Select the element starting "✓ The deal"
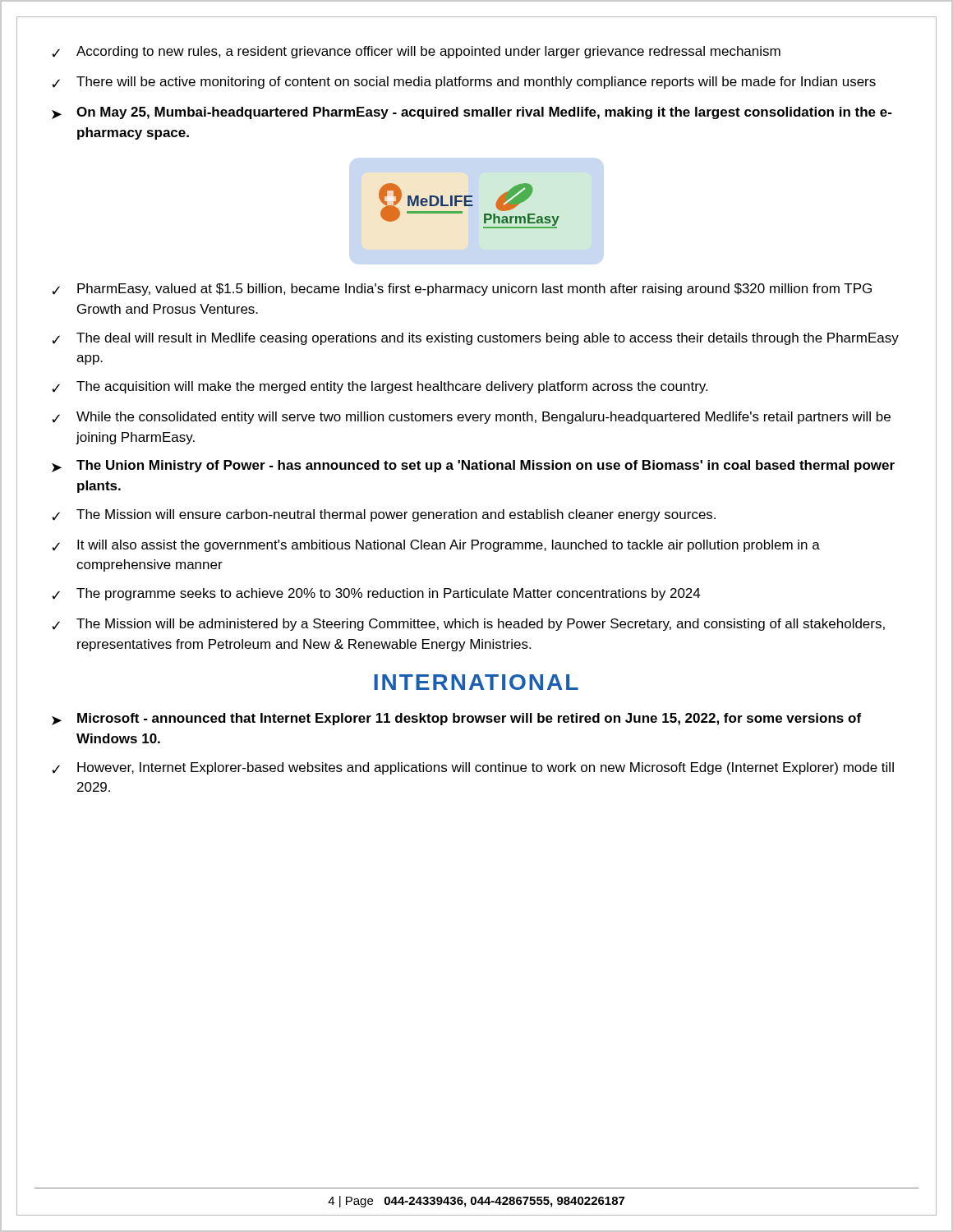The width and height of the screenshot is (953, 1232). click(x=476, y=349)
